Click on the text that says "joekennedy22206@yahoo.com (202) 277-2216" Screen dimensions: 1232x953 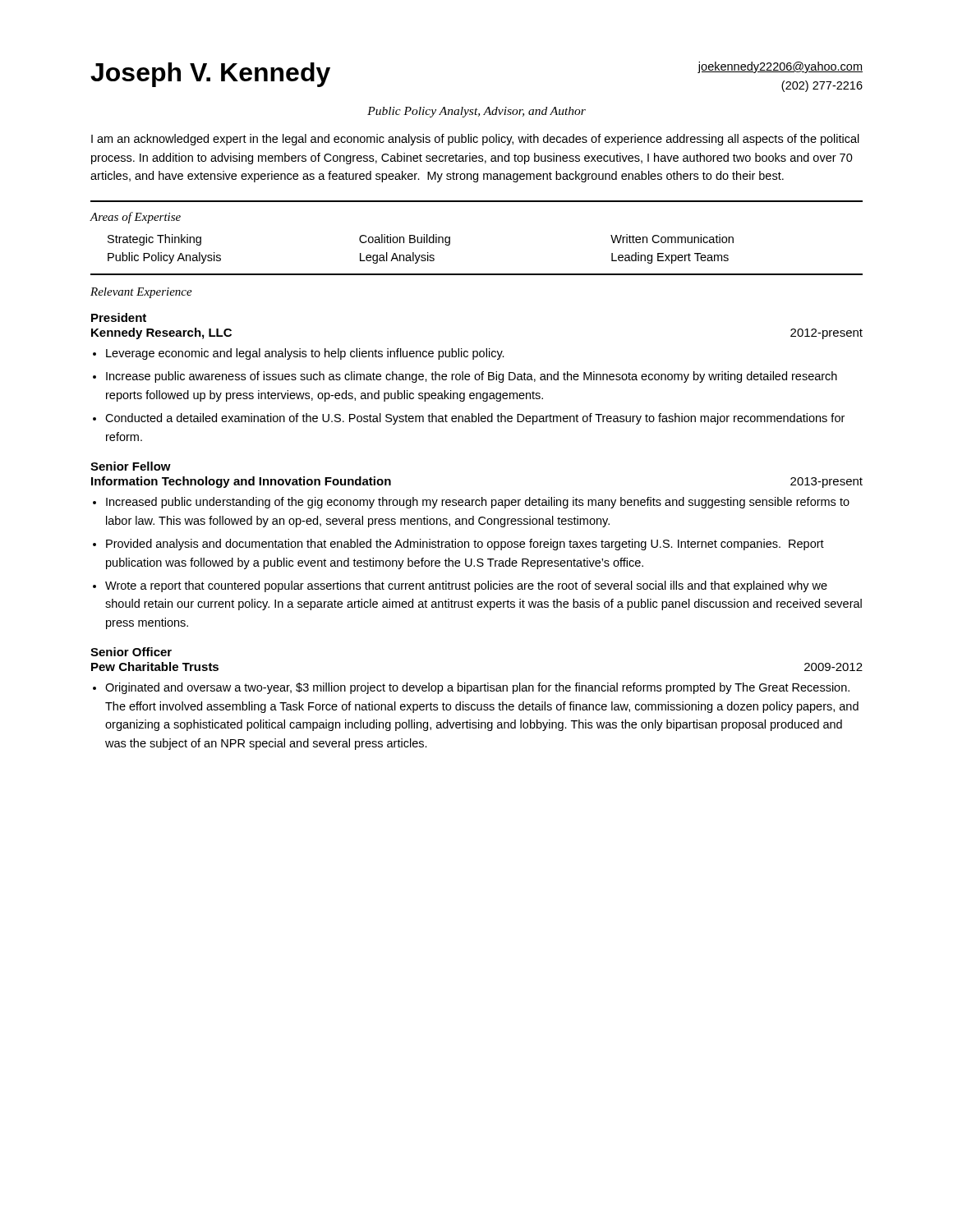780,76
